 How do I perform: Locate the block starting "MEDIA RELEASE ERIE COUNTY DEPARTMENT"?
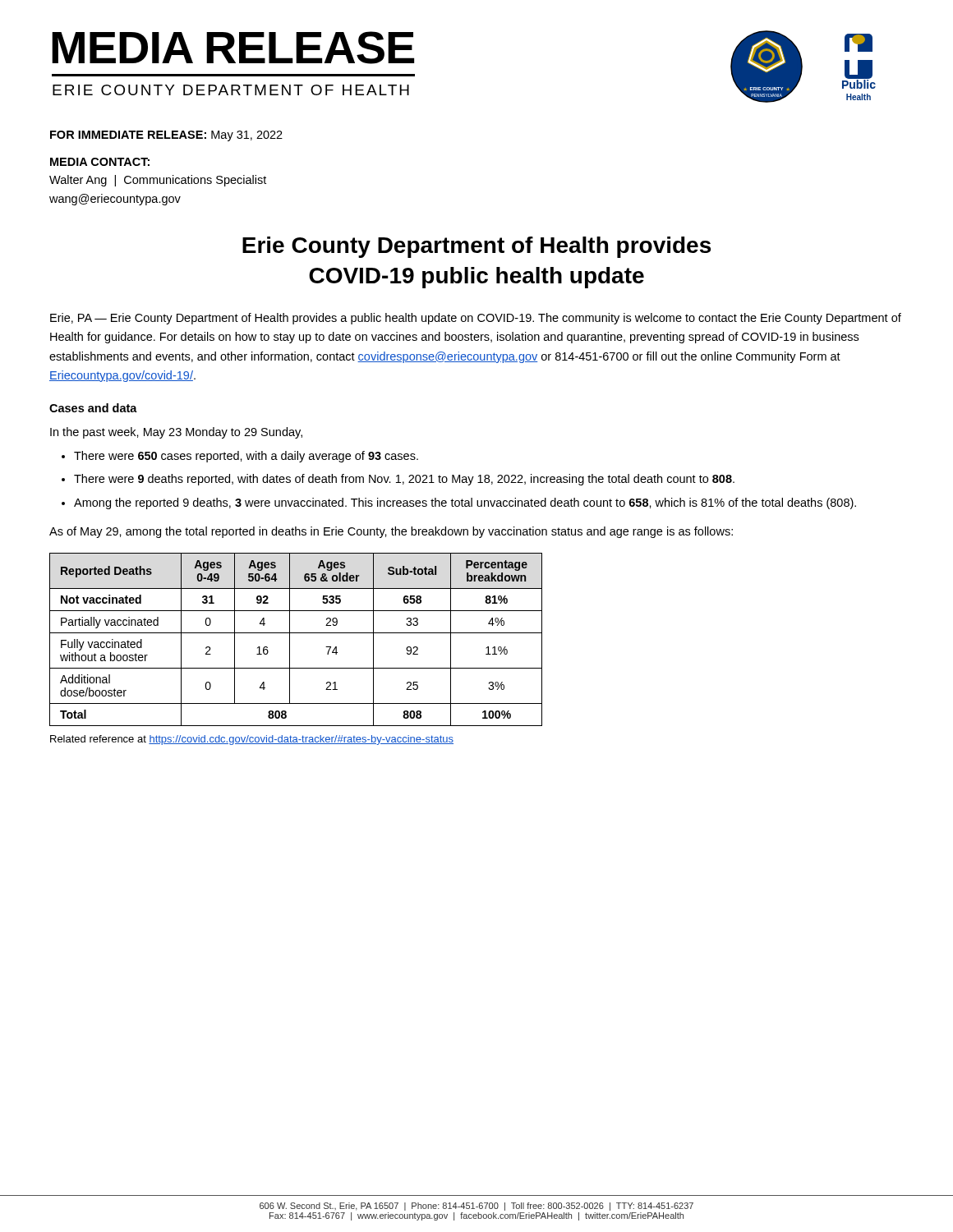pos(232,62)
